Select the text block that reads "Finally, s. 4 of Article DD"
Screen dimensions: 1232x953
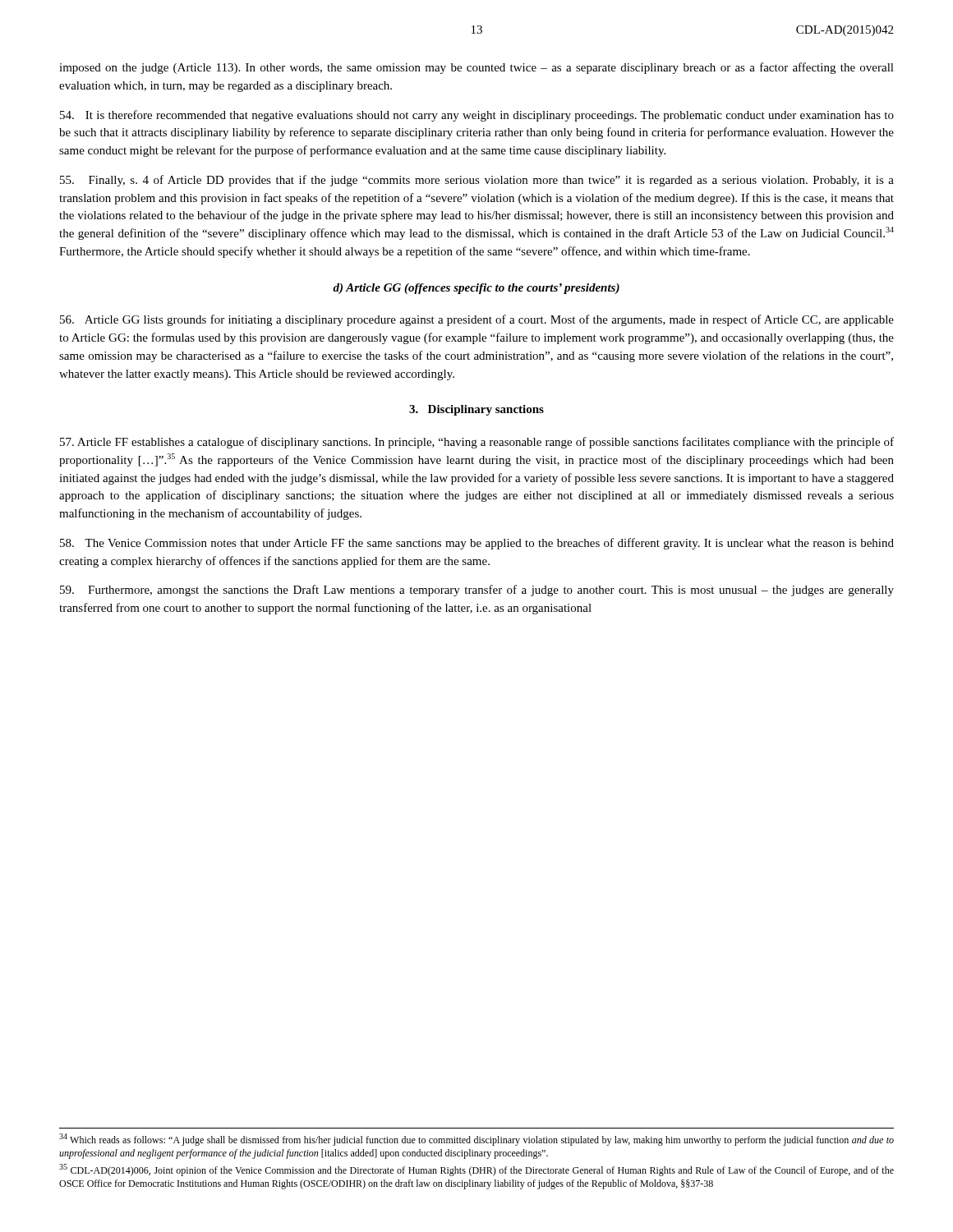[x=476, y=215]
